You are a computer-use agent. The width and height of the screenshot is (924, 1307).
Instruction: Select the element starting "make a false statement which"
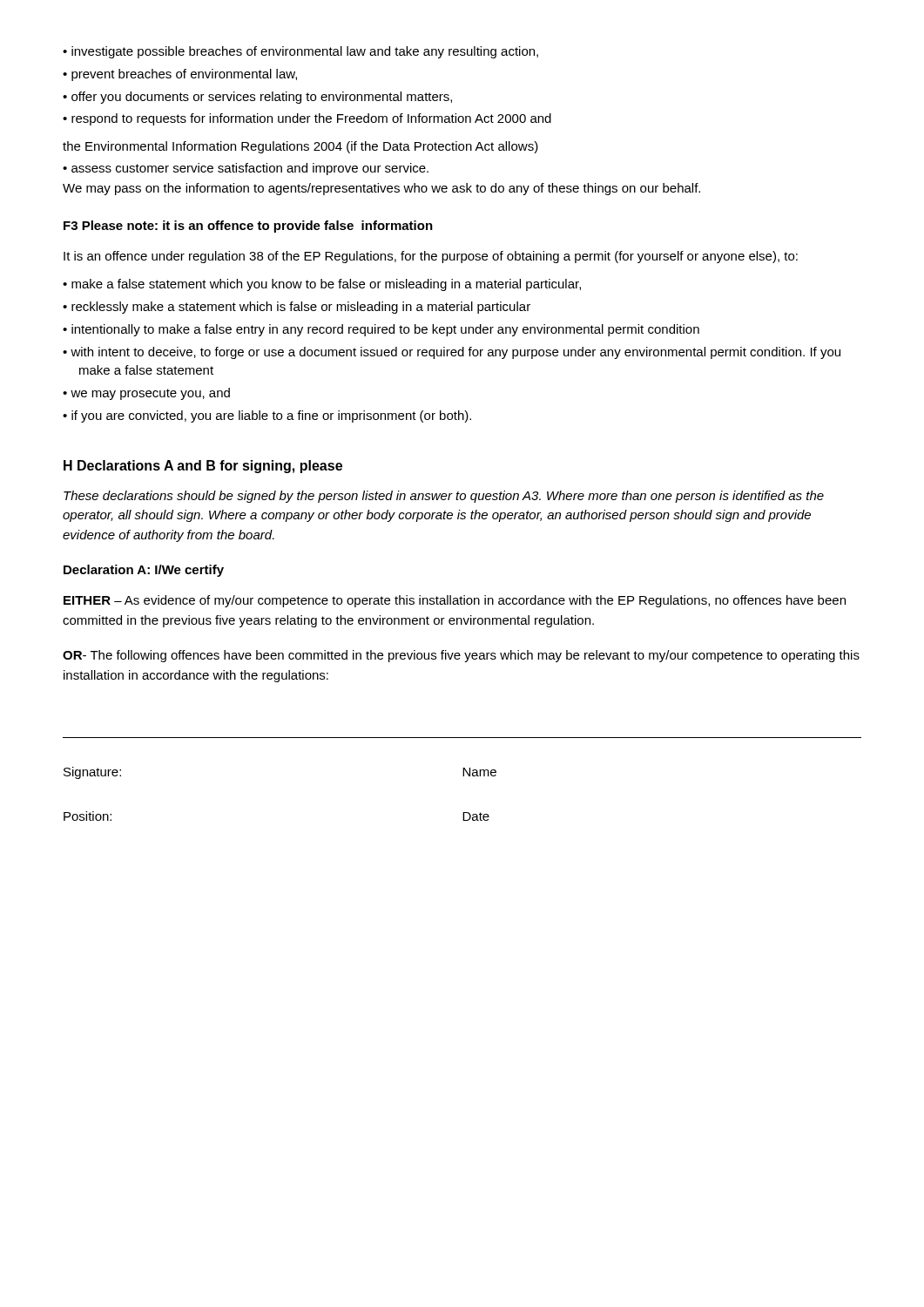[326, 284]
